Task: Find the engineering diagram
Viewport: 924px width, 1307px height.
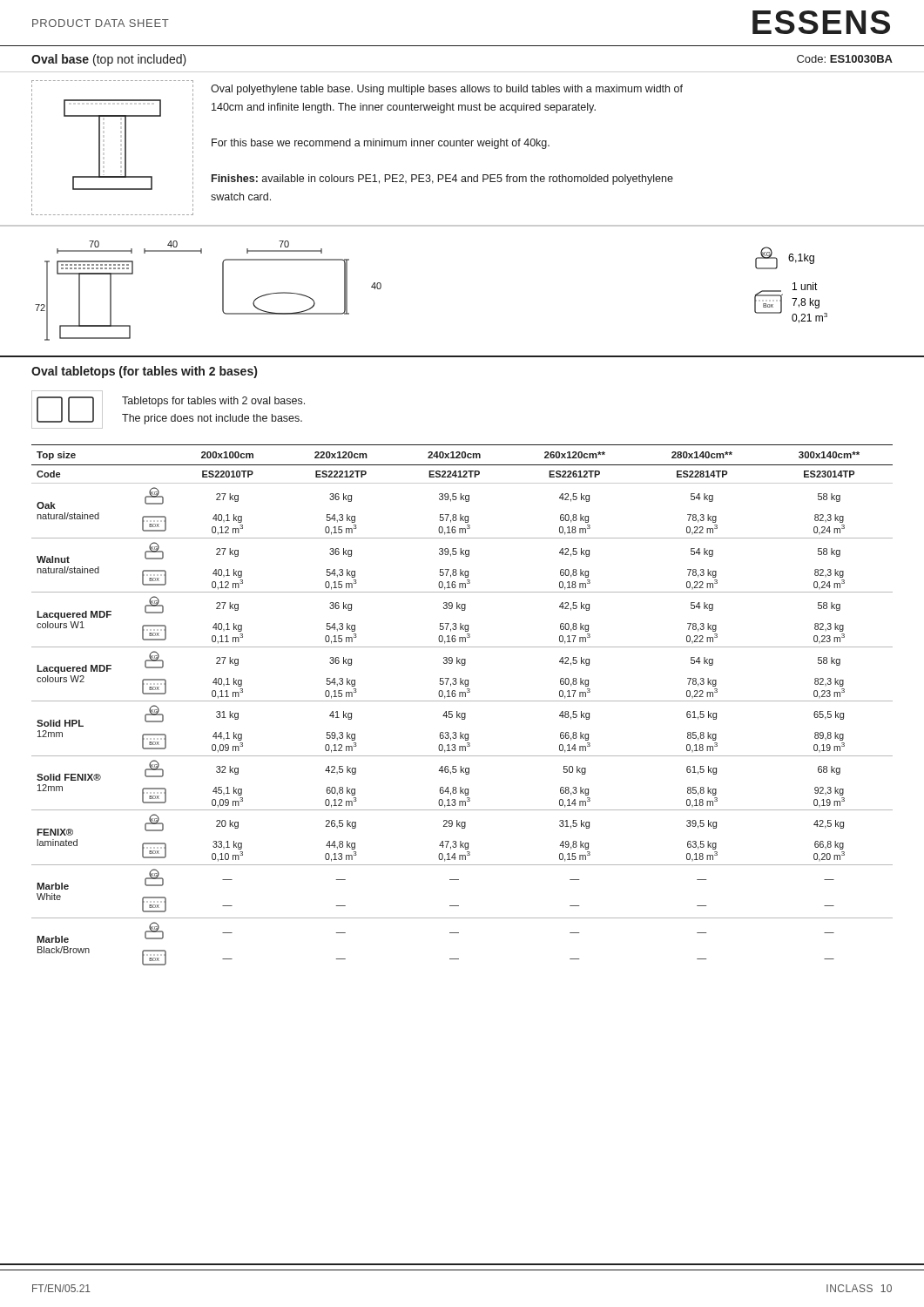Action: 232,294
